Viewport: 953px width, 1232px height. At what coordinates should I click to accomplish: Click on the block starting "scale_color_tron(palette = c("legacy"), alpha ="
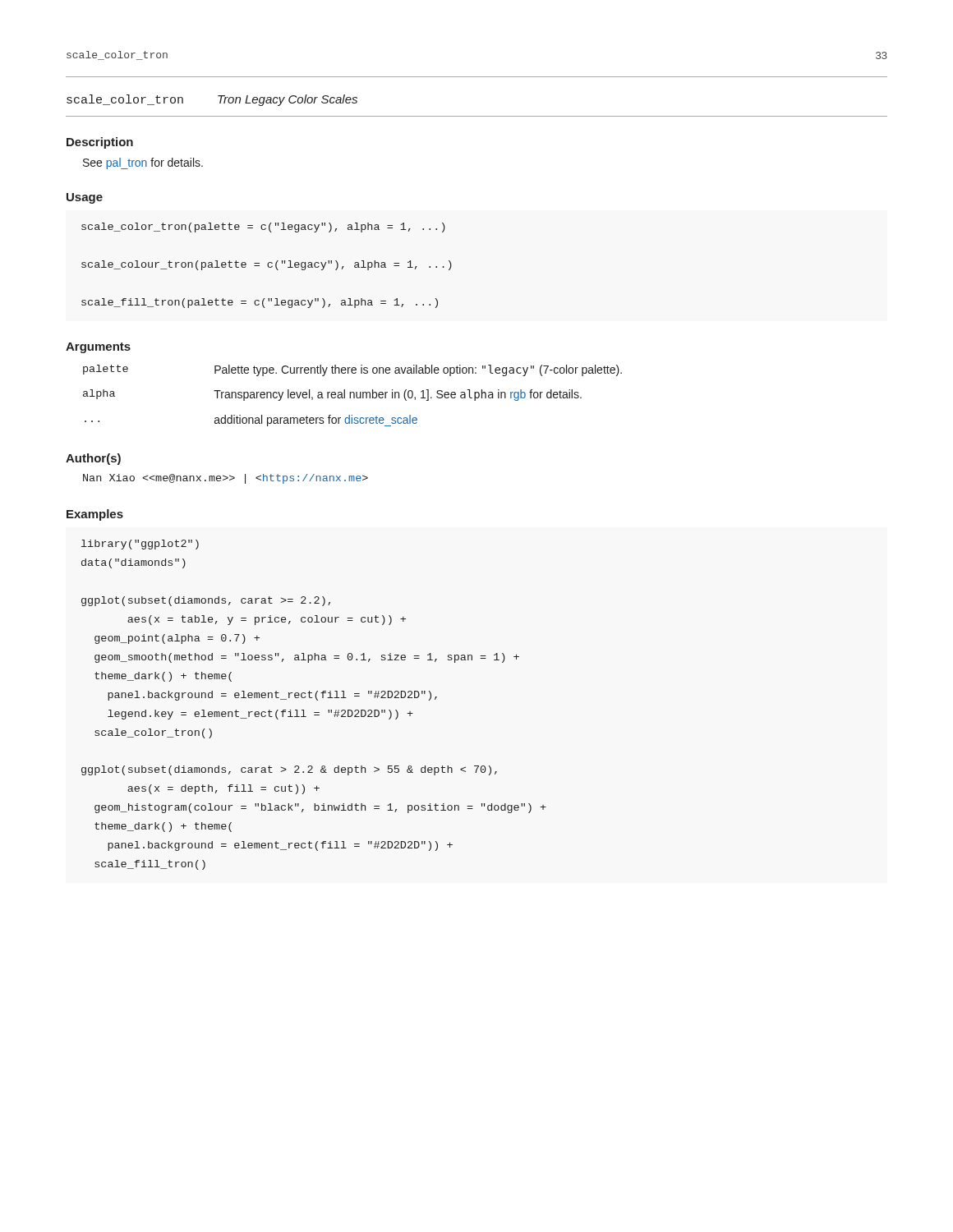(263, 228)
